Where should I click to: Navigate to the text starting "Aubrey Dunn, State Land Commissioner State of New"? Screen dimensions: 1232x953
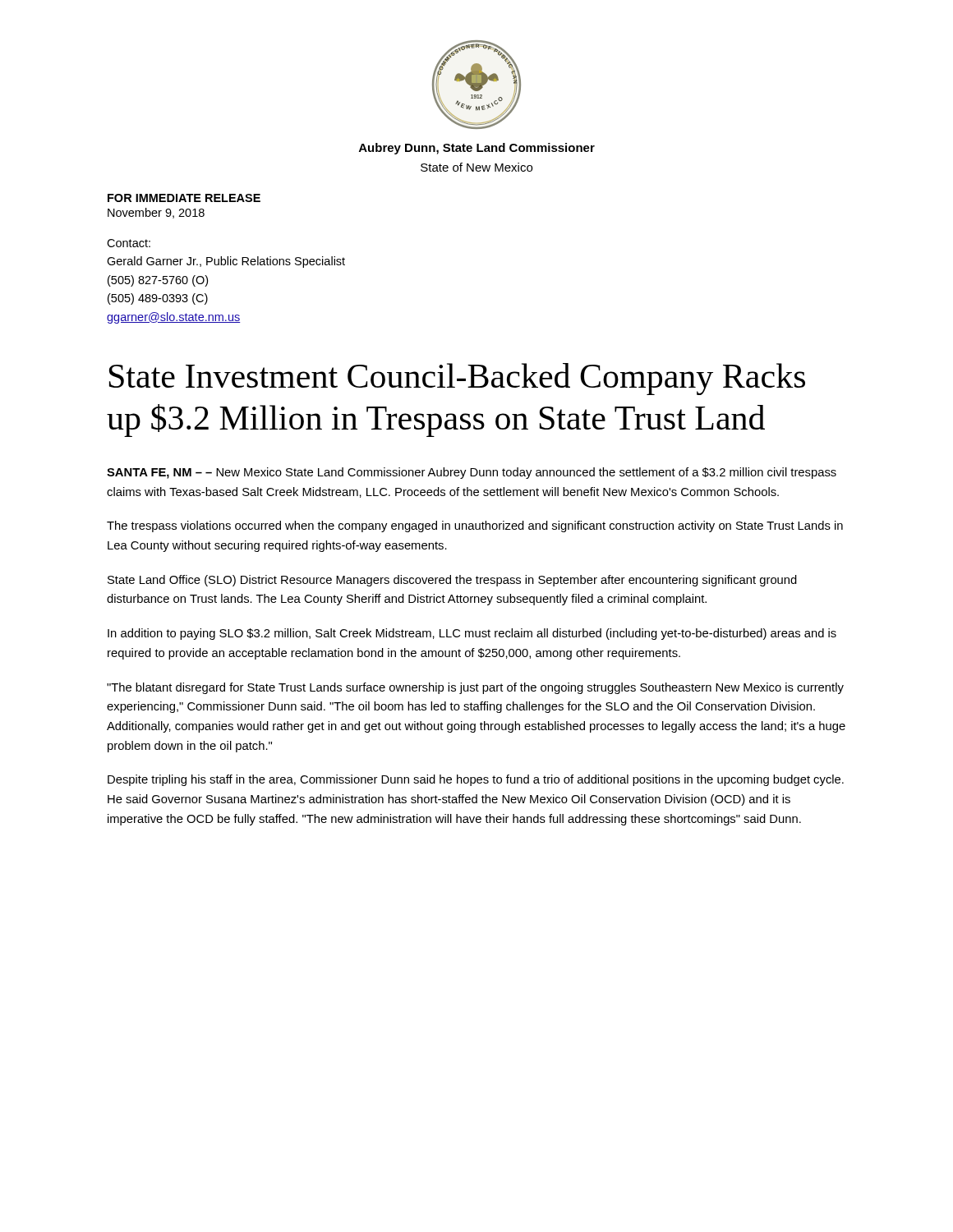tap(476, 157)
